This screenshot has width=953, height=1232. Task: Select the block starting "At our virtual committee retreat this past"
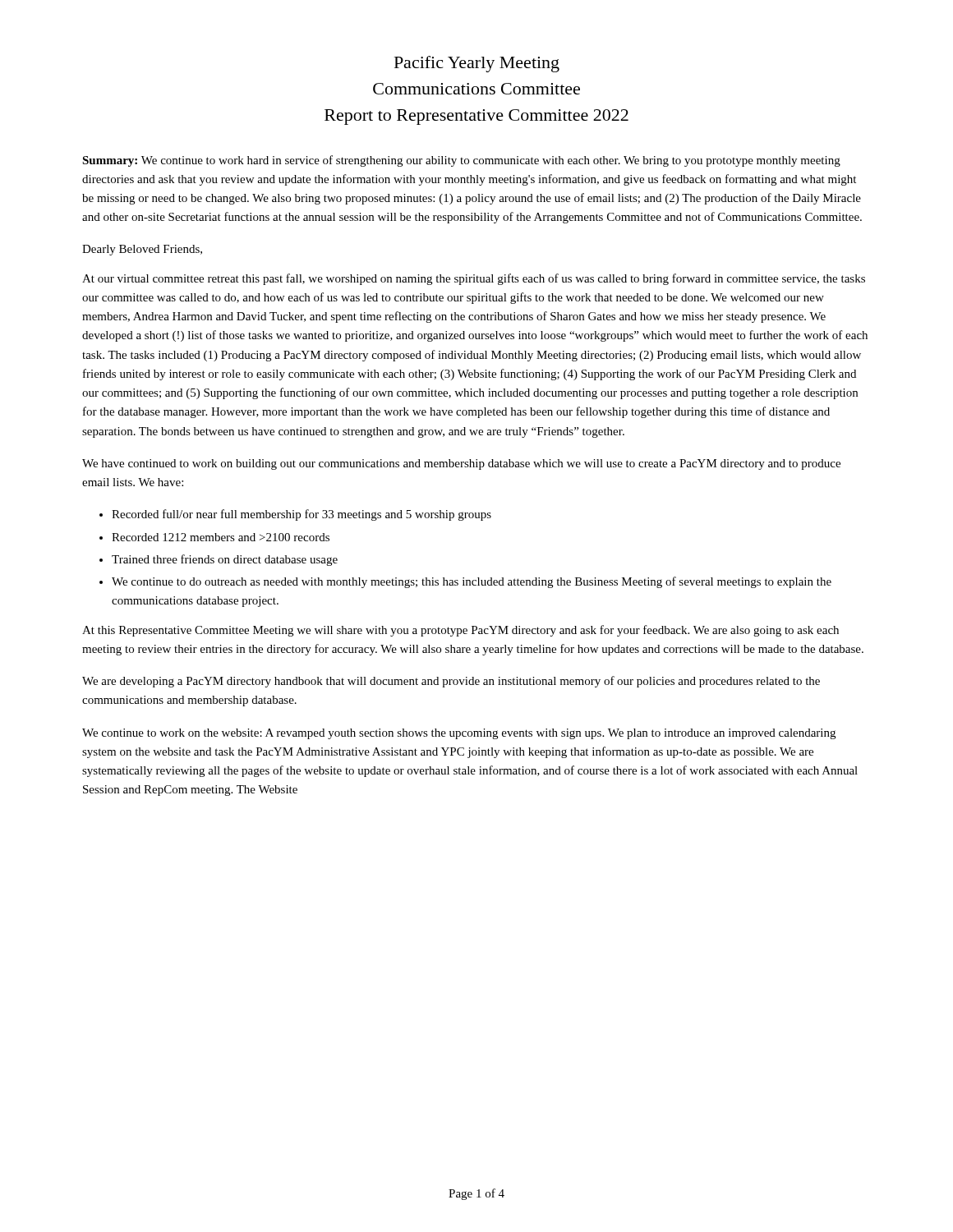pos(475,355)
